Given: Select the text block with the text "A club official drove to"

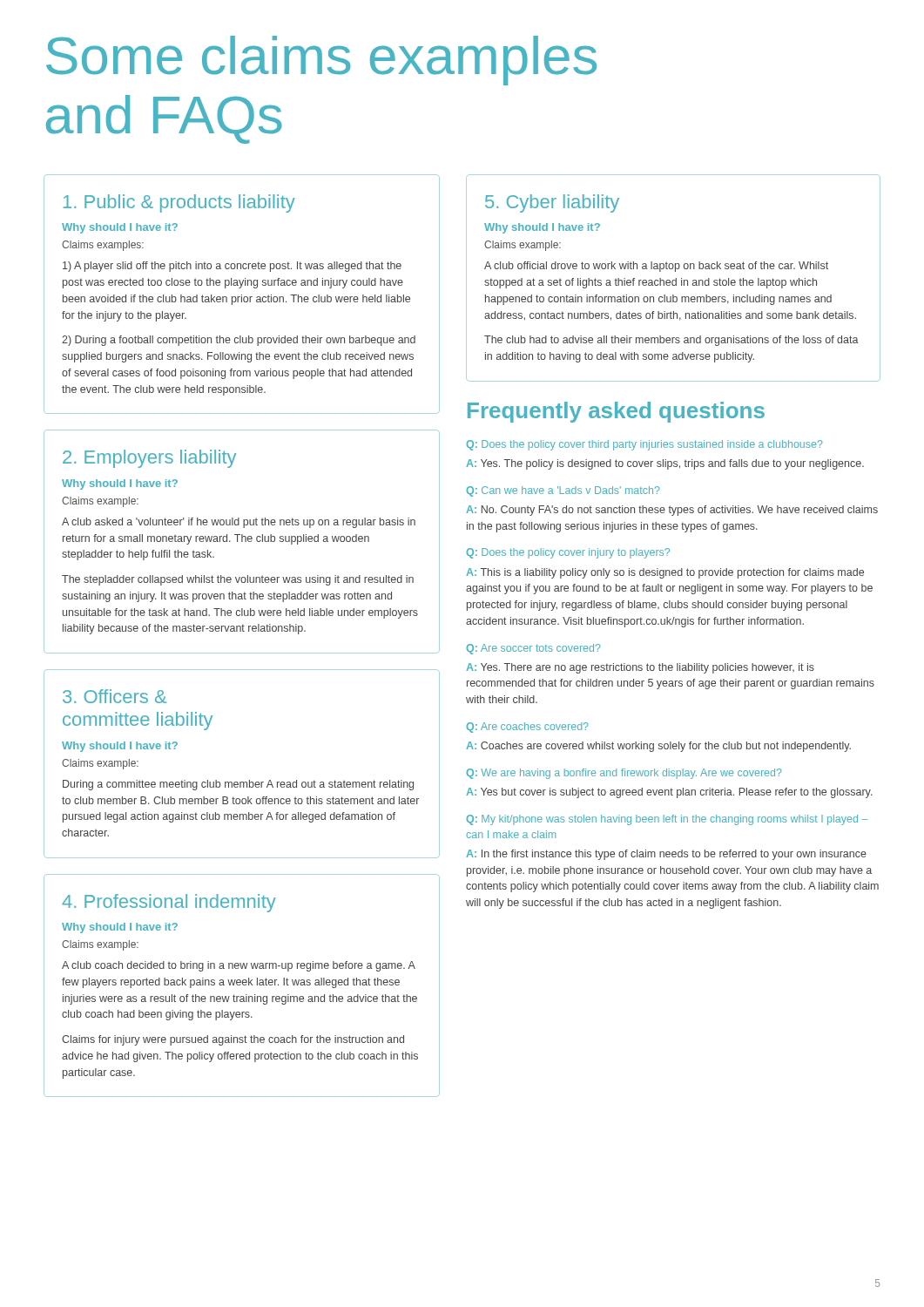Looking at the screenshot, I should tap(671, 291).
